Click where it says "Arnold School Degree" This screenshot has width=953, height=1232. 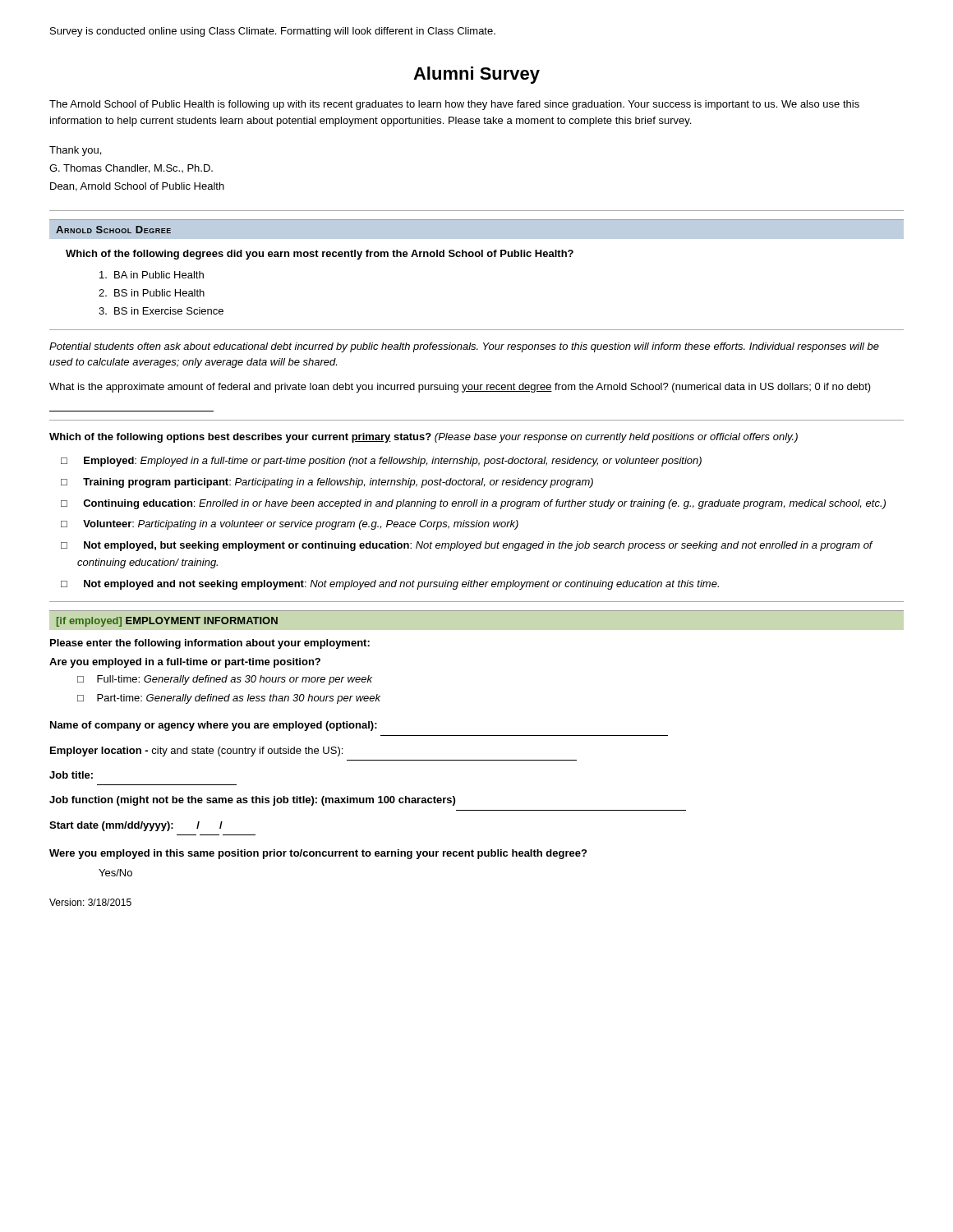114,230
